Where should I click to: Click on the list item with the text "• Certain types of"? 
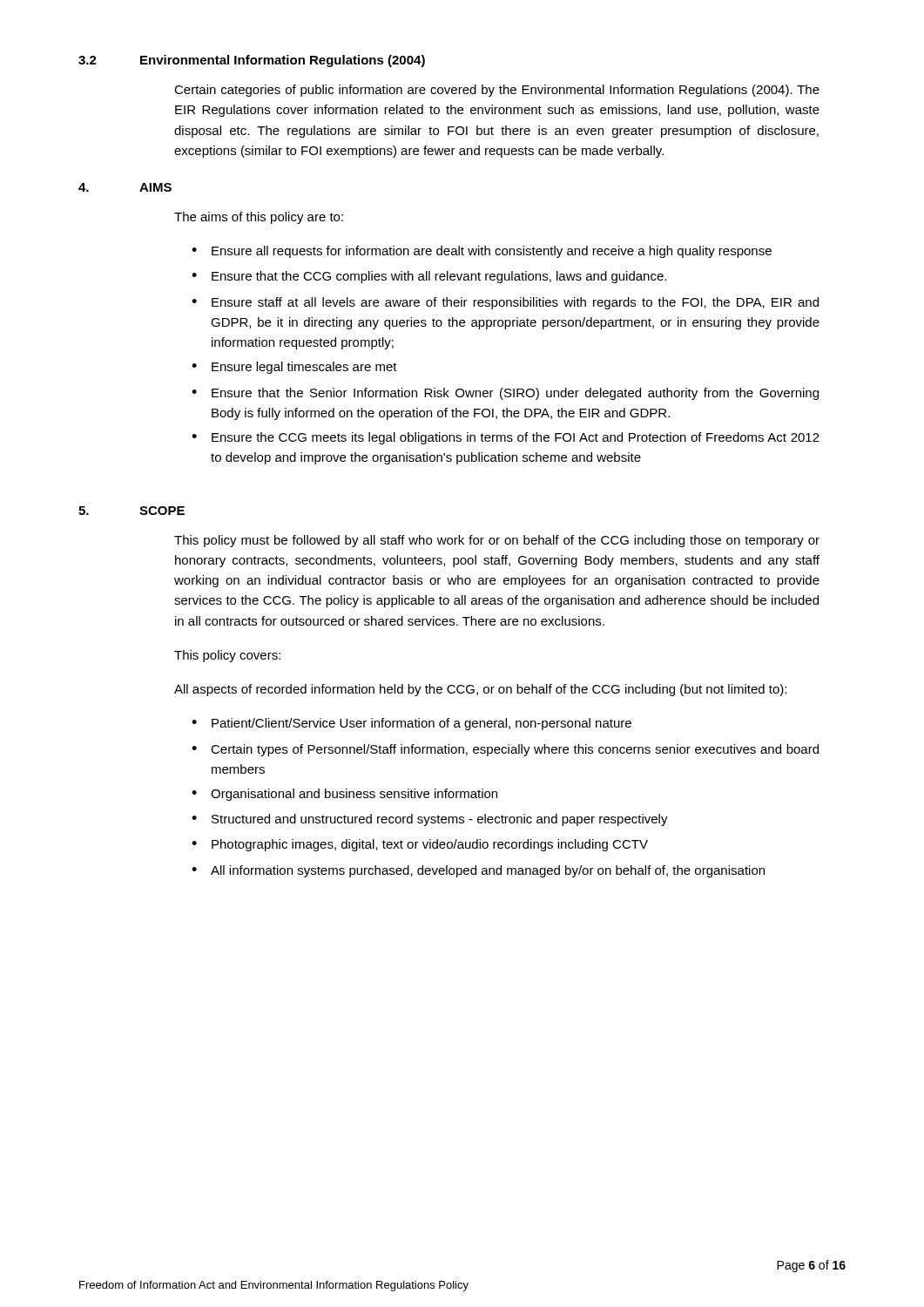[506, 759]
